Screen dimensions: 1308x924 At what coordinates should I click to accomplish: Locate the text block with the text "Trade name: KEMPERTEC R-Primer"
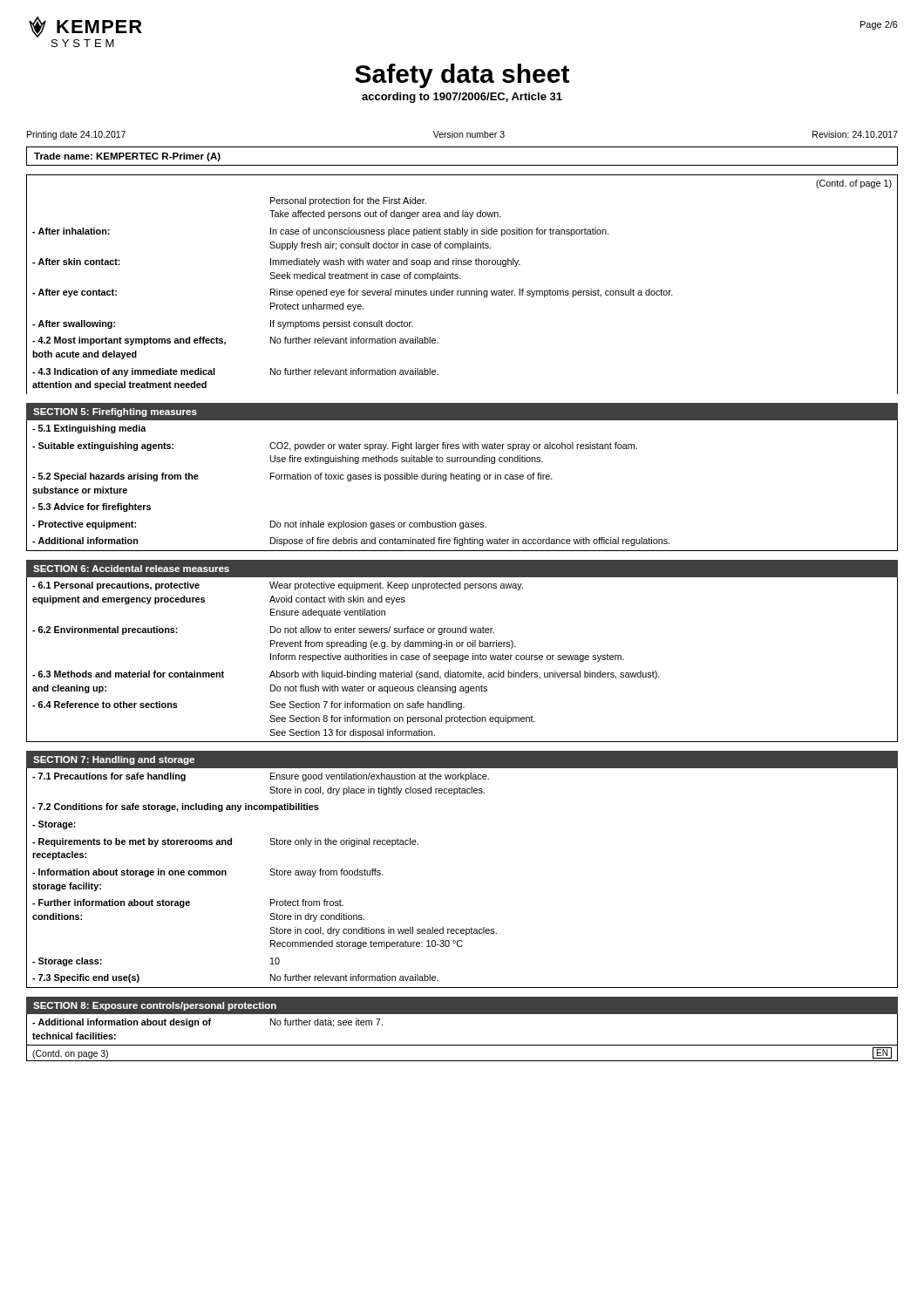point(127,156)
